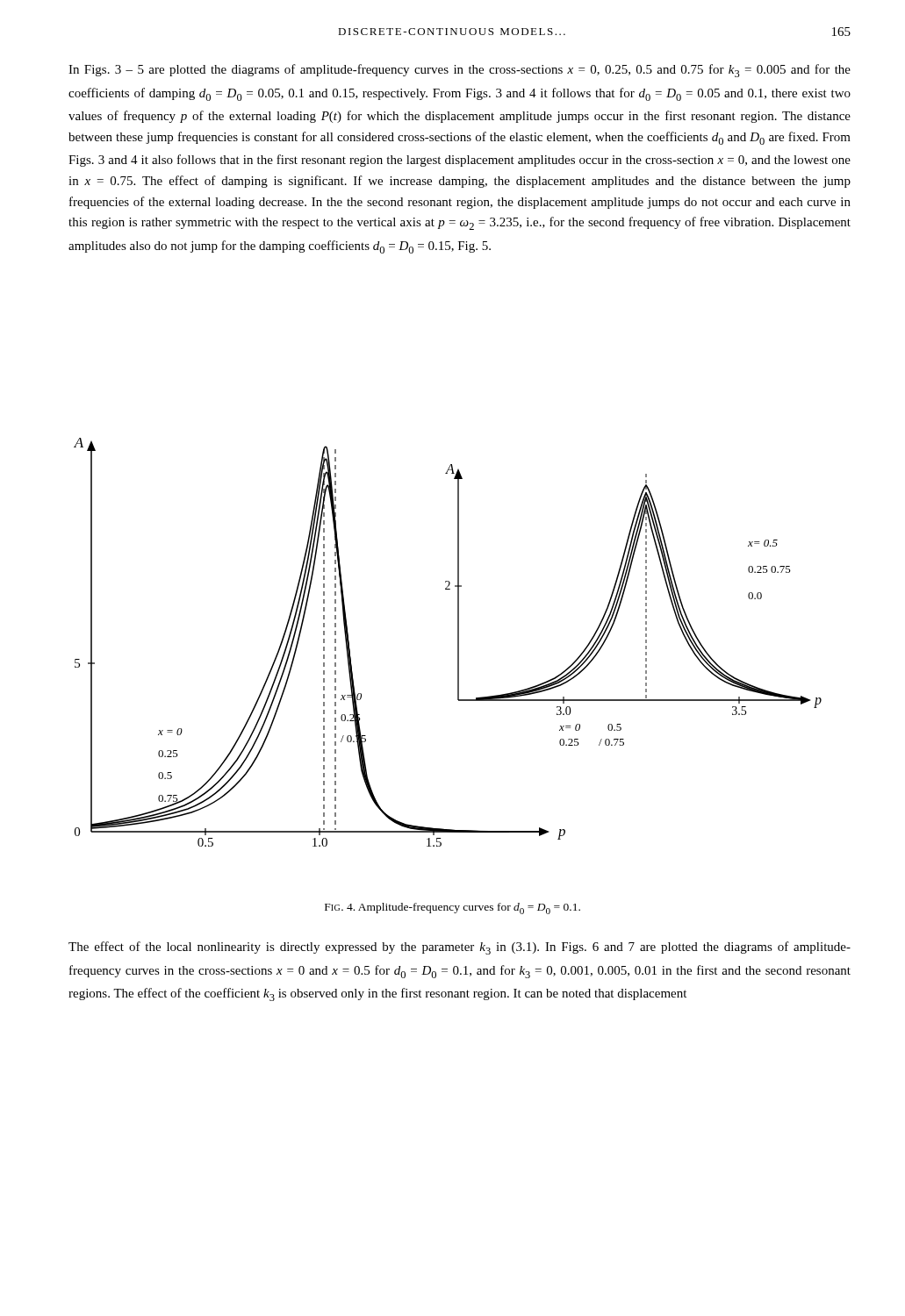The height and width of the screenshot is (1316, 905).
Task: Find the text block that says "In Figs. 3 – 5 are plotted the"
Action: click(460, 159)
